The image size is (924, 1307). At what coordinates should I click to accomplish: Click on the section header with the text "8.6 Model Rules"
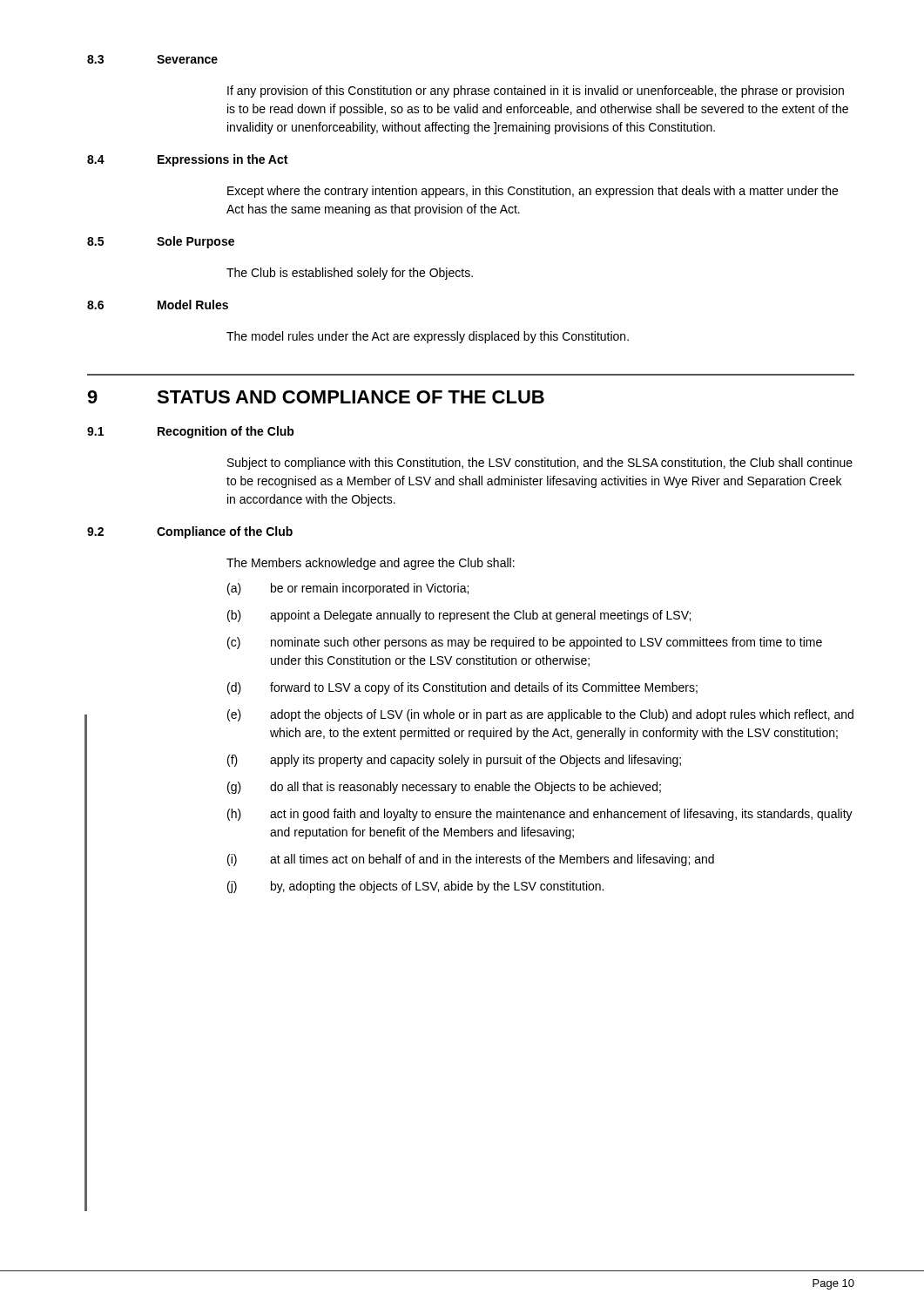pyautogui.click(x=158, y=305)
